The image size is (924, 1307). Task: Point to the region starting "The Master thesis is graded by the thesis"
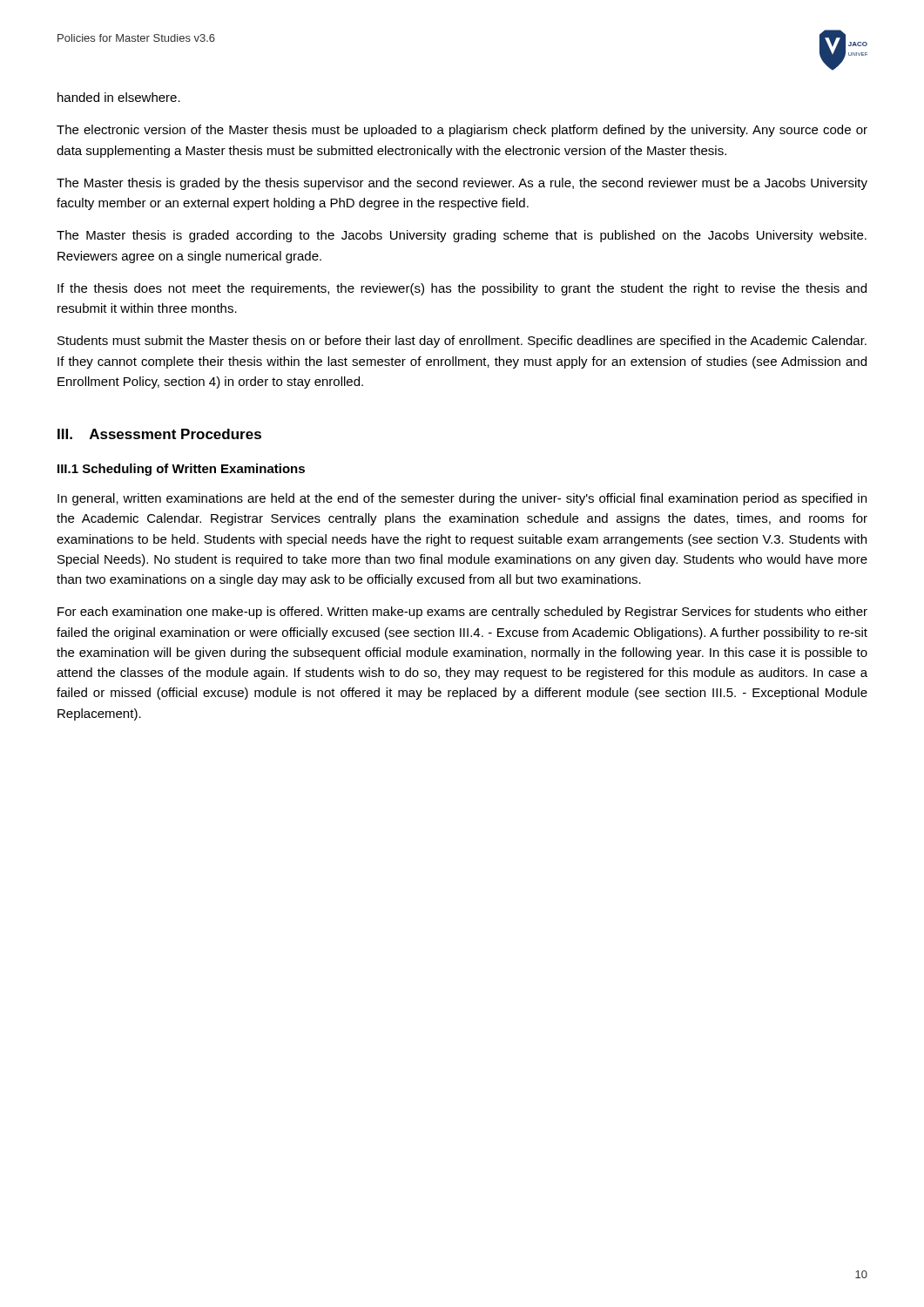(462, 192)
